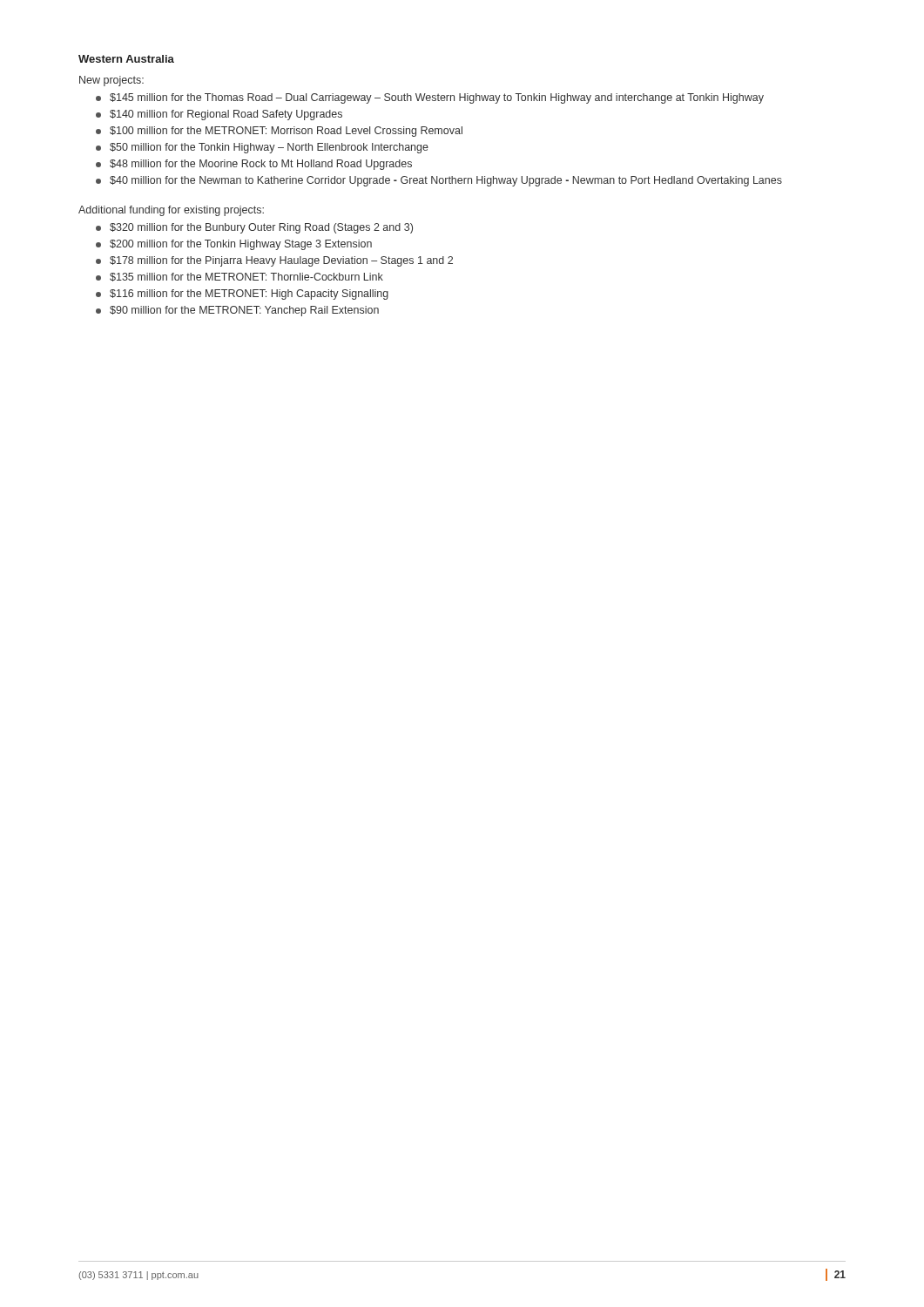
Task: Find the text starting "New projects:"
Action: [x=111, y=80]
